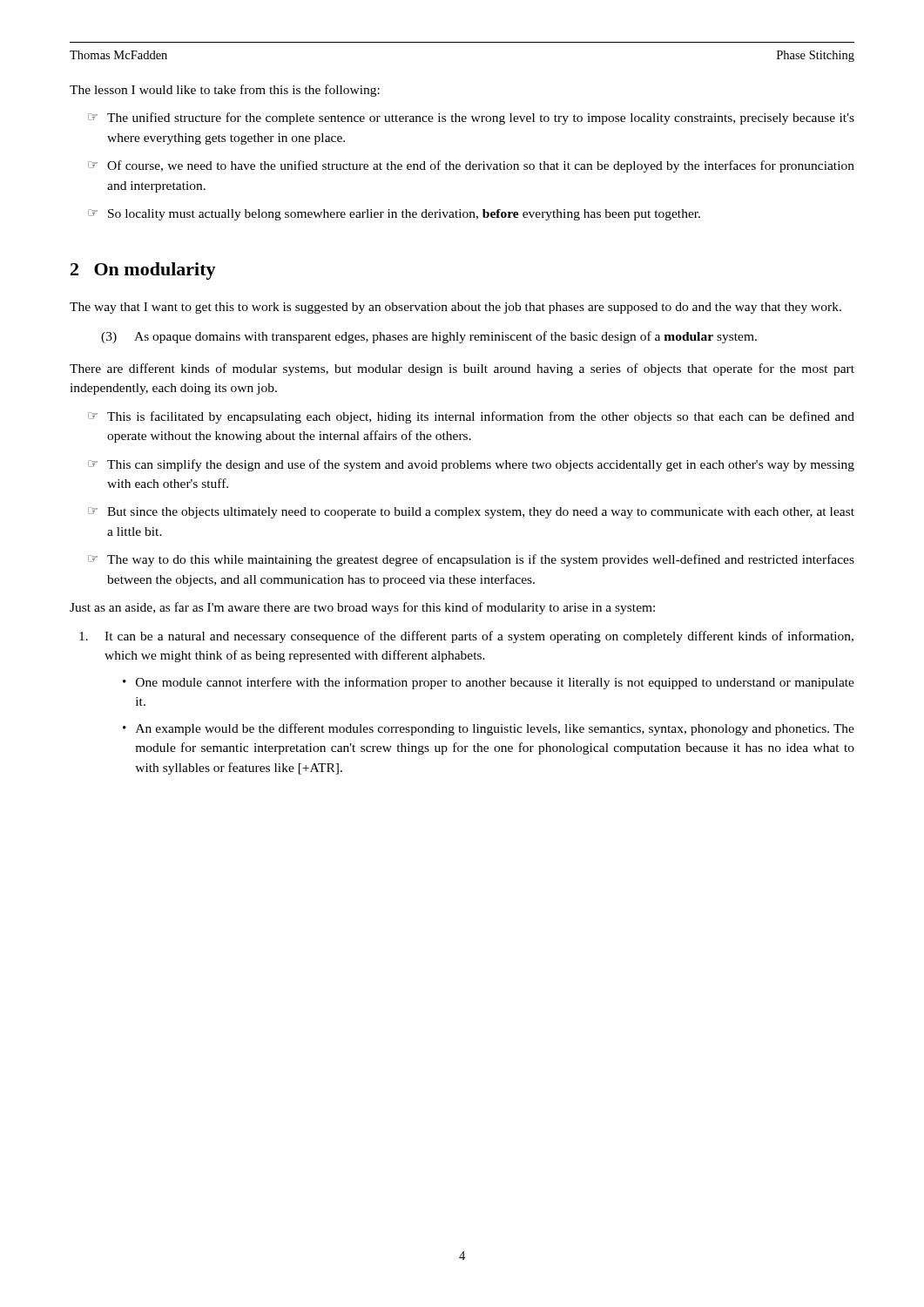Navigate to the passage starting "(3) As opaque domains"
924x1307 pixels.
(x=478, y=337)
